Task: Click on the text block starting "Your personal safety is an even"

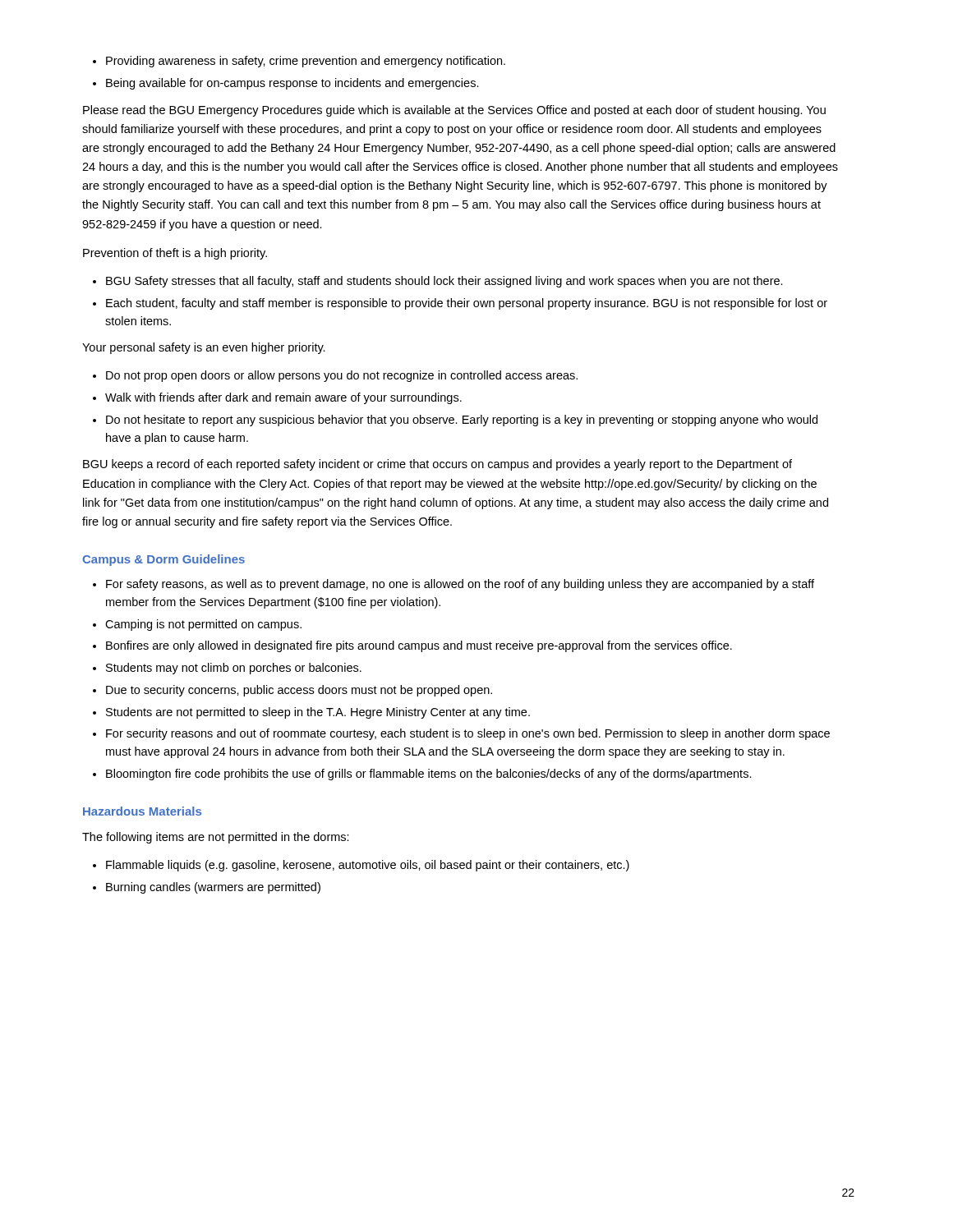Action: tap(204, 348)
